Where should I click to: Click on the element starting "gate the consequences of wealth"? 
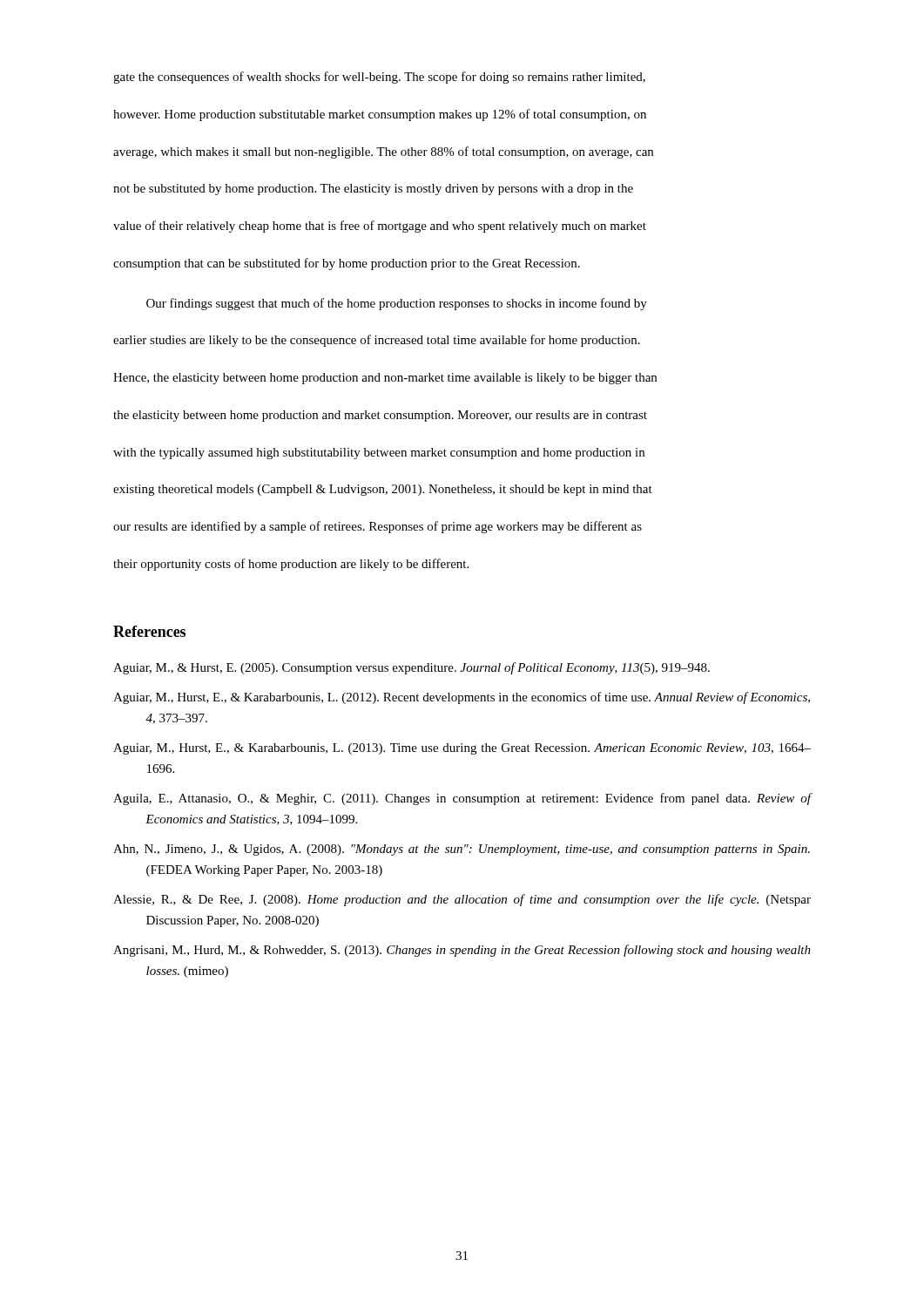pos(379,78)
